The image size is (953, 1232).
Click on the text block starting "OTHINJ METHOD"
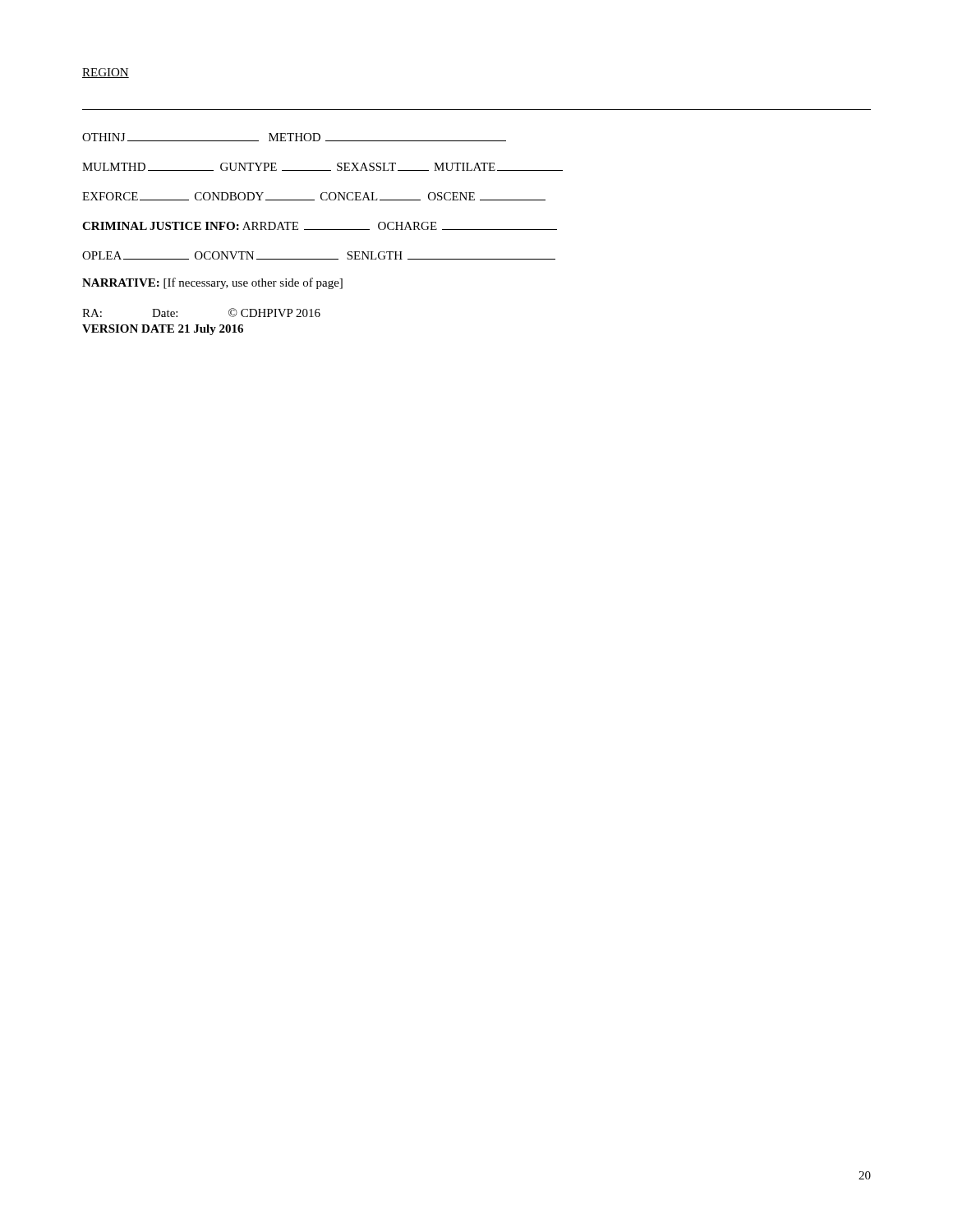point(295,136)
